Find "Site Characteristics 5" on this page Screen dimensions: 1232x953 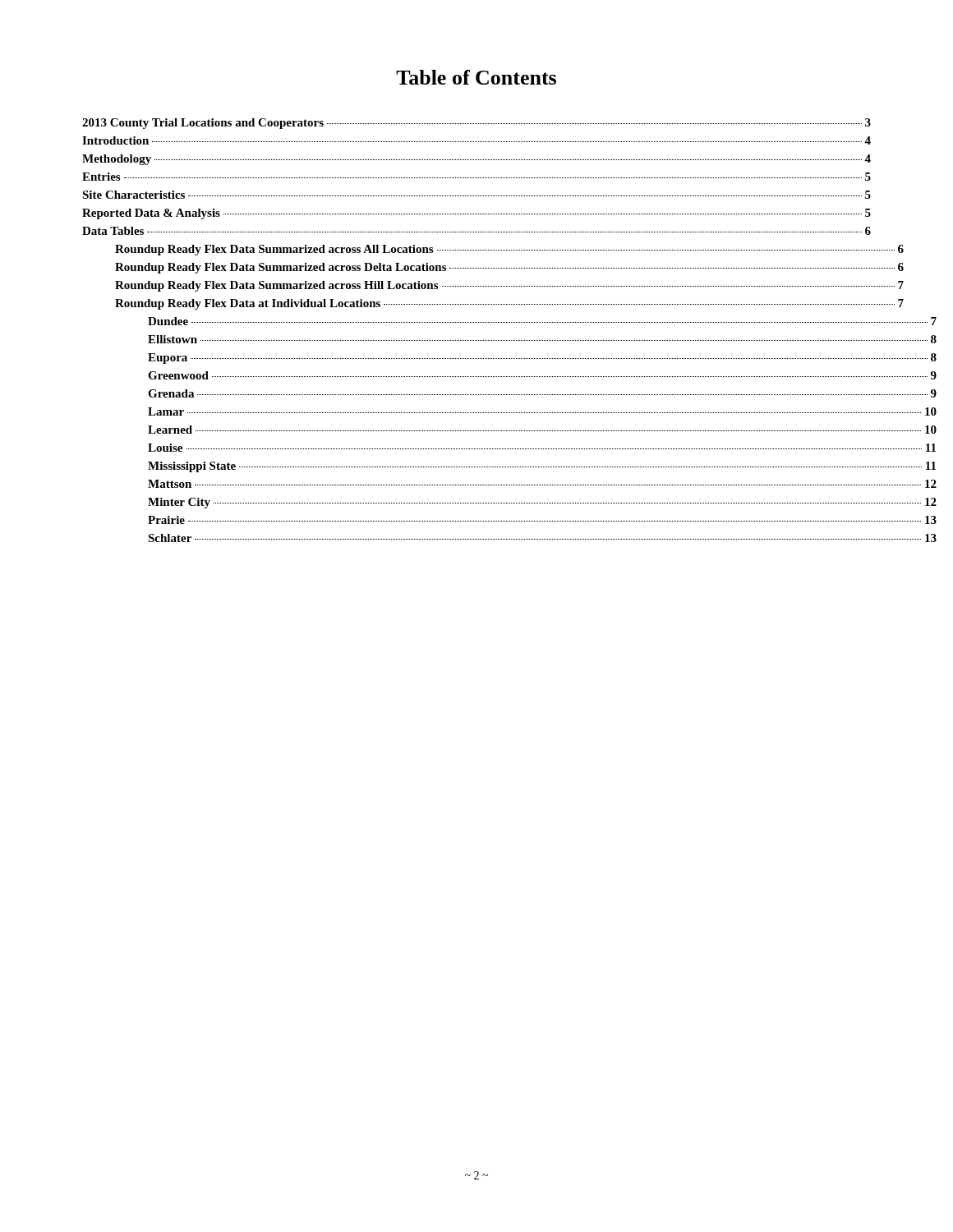[x=476, y=194]
